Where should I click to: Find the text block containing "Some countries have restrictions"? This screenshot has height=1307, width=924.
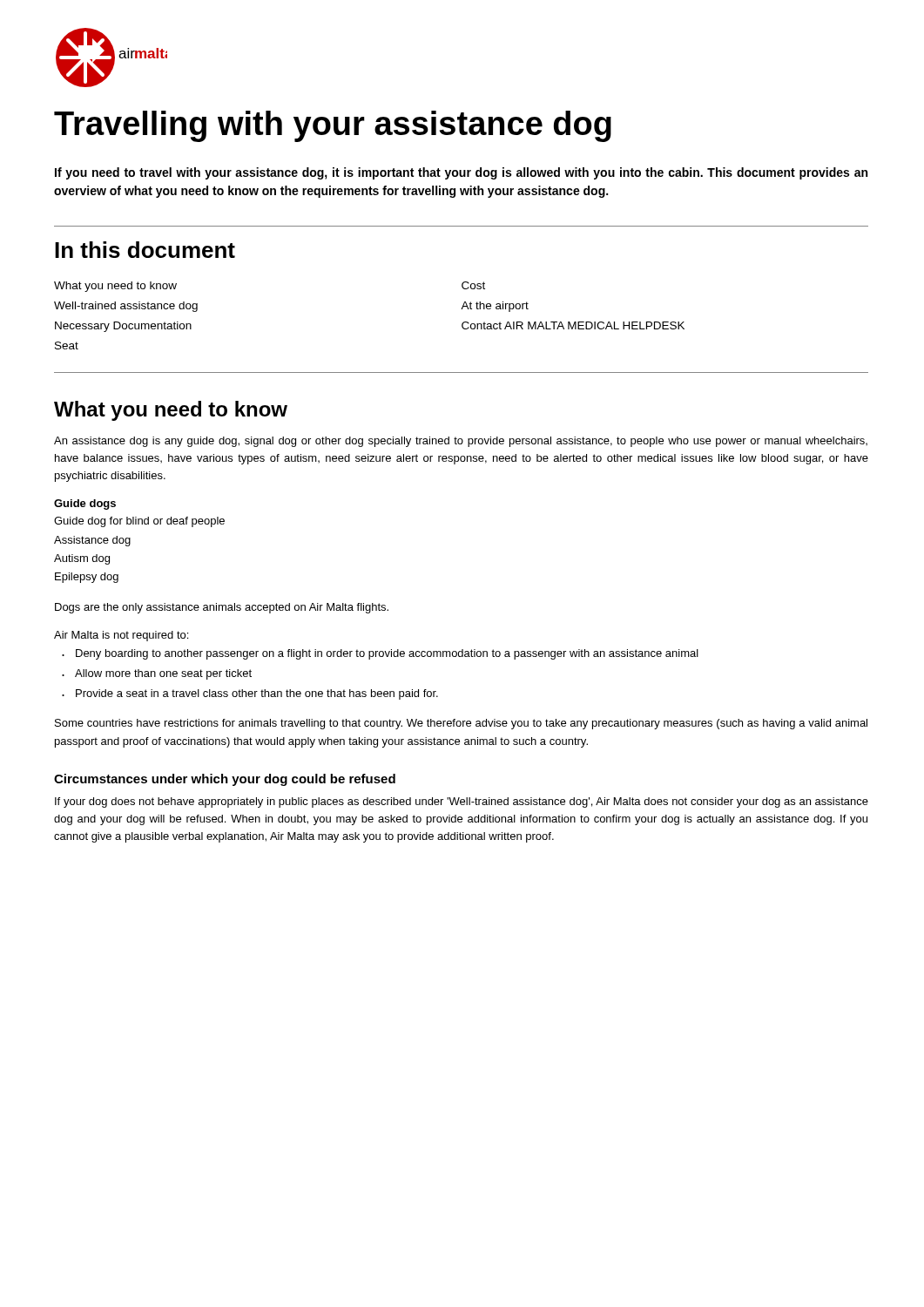(461, 732)
